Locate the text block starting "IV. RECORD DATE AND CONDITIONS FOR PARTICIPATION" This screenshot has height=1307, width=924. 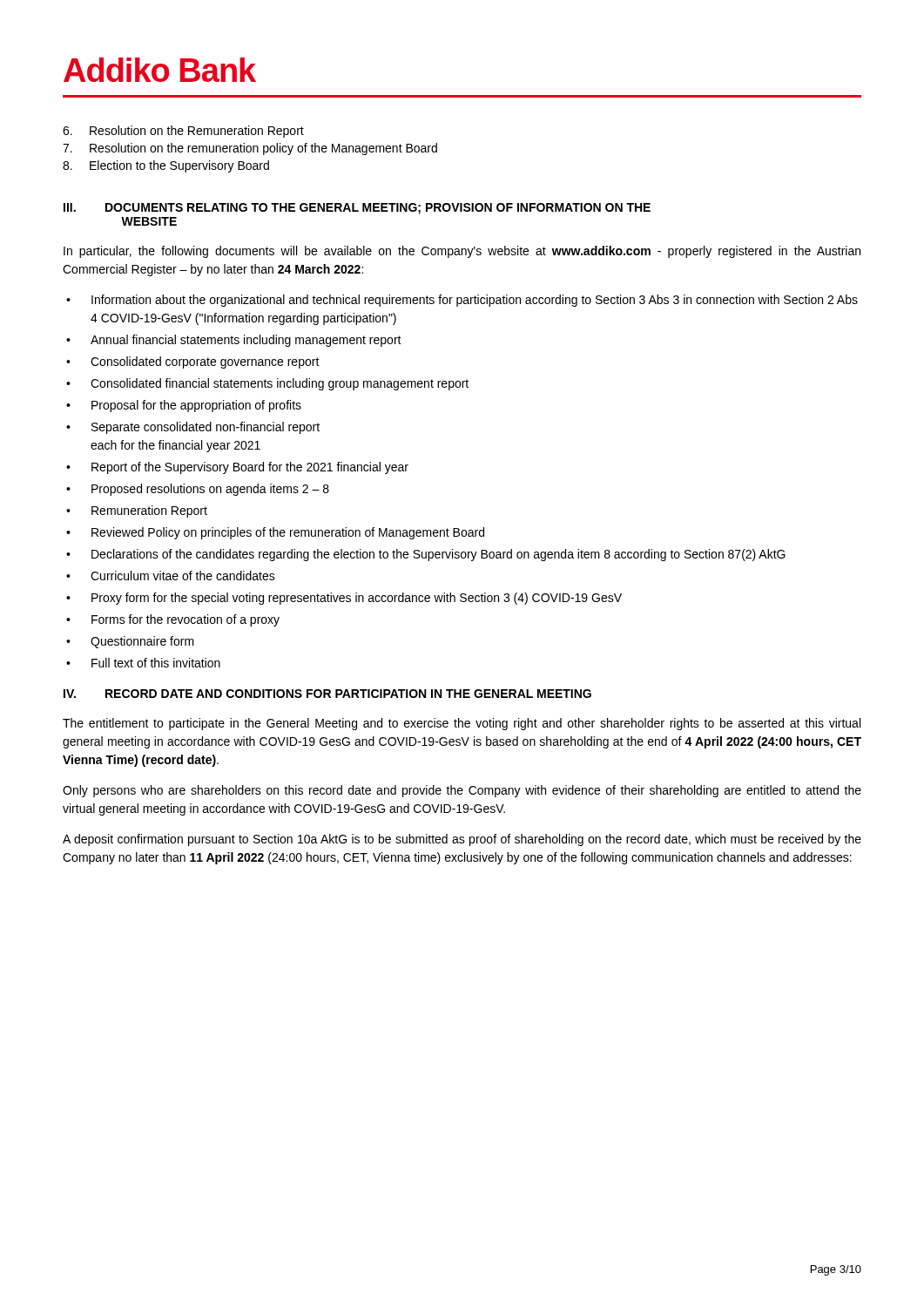(x=327, y=694)
